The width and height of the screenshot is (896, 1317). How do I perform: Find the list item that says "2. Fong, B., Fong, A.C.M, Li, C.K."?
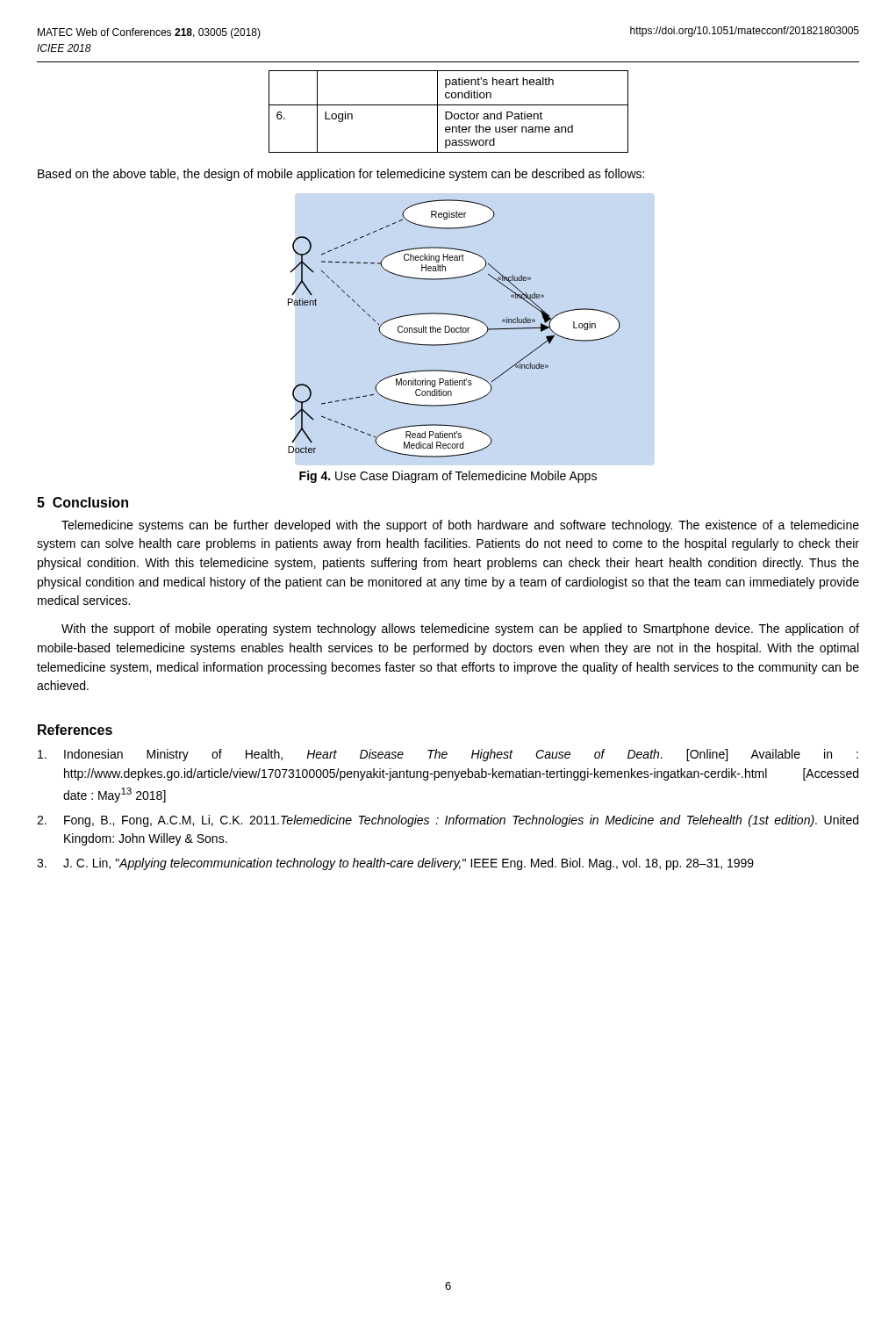pyautogui.click(x=448, y=830)
